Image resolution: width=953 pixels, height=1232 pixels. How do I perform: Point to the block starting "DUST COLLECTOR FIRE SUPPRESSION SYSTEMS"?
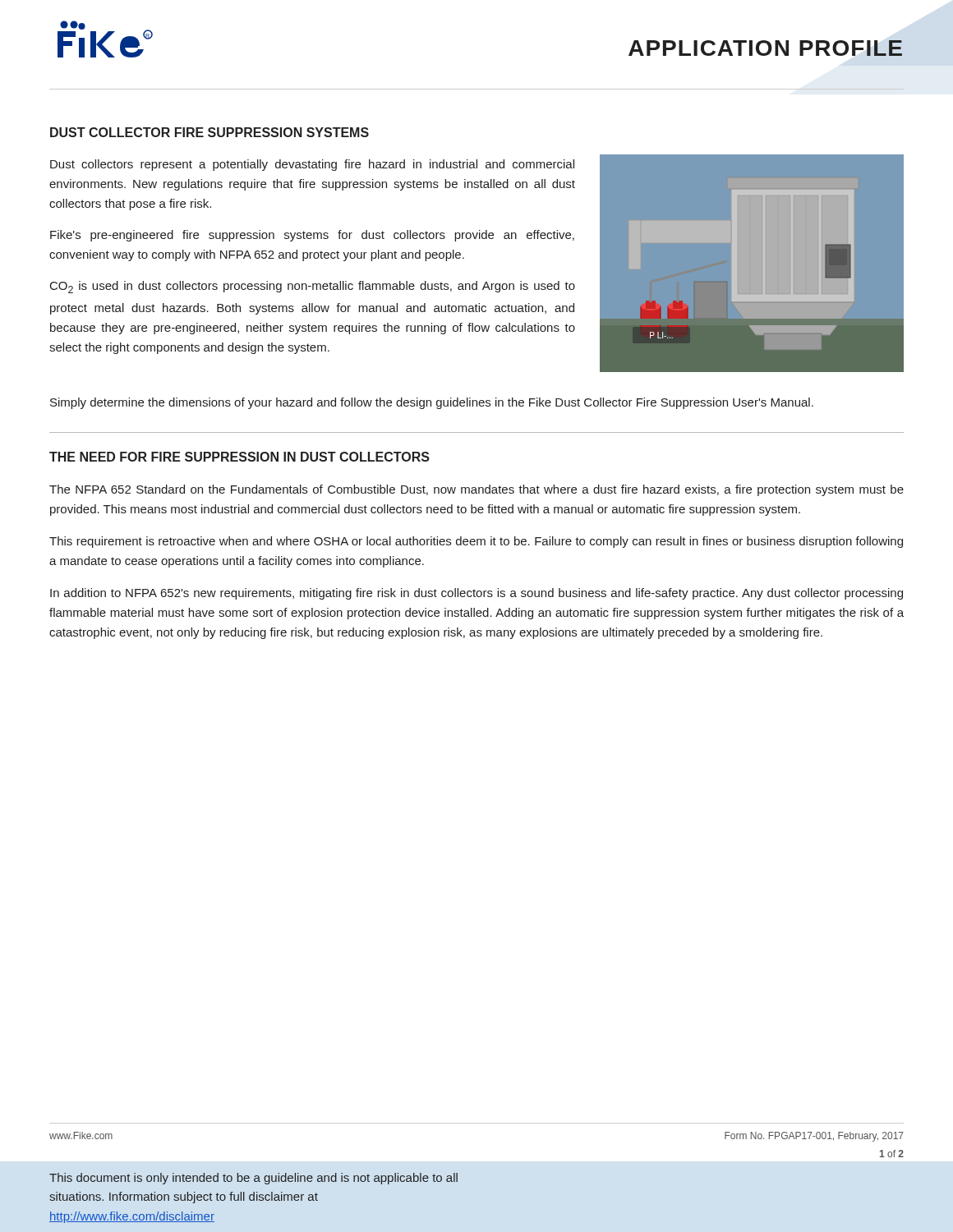click(209, 133)
